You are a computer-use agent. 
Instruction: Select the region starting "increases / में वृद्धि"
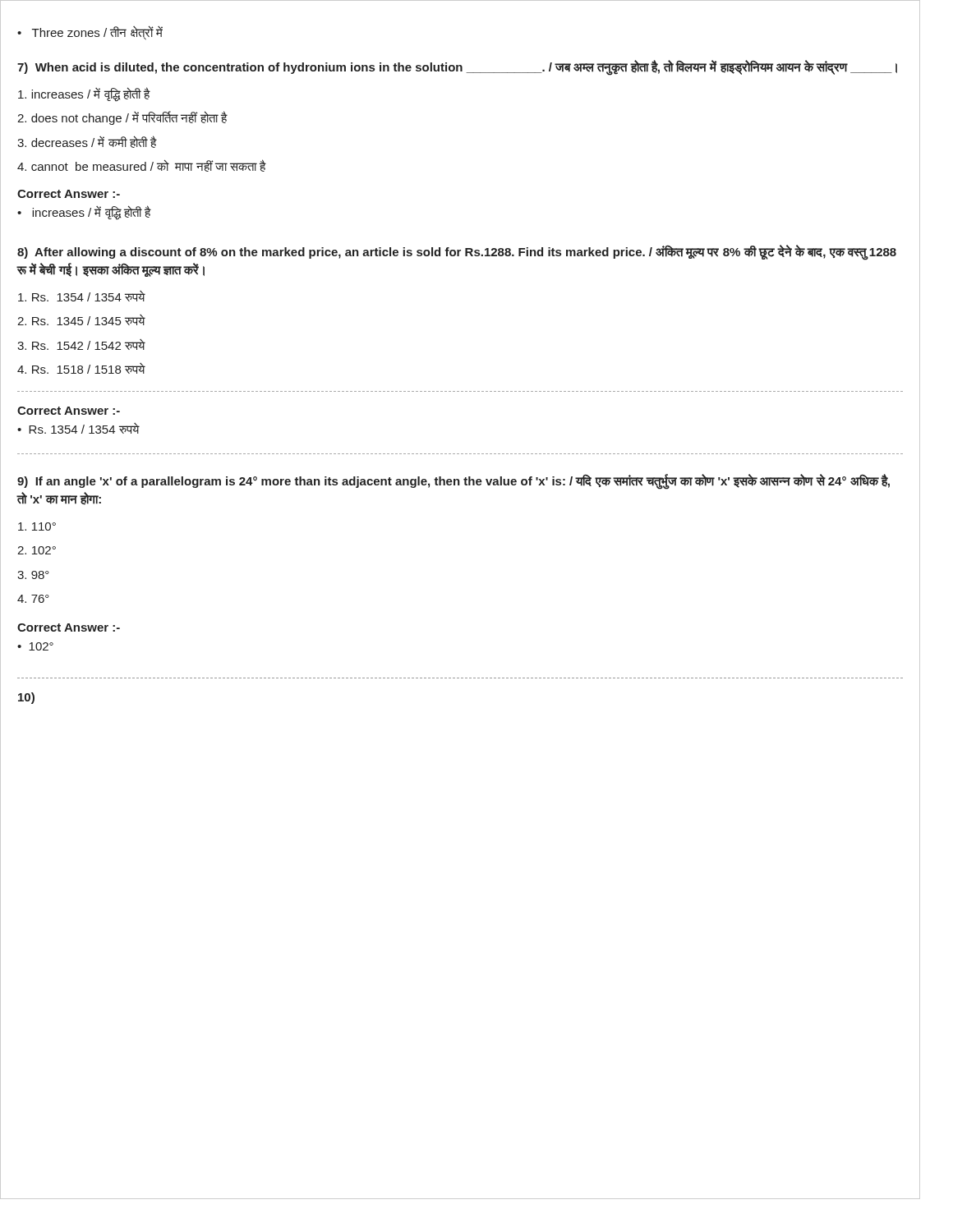[x=83, y=94]
